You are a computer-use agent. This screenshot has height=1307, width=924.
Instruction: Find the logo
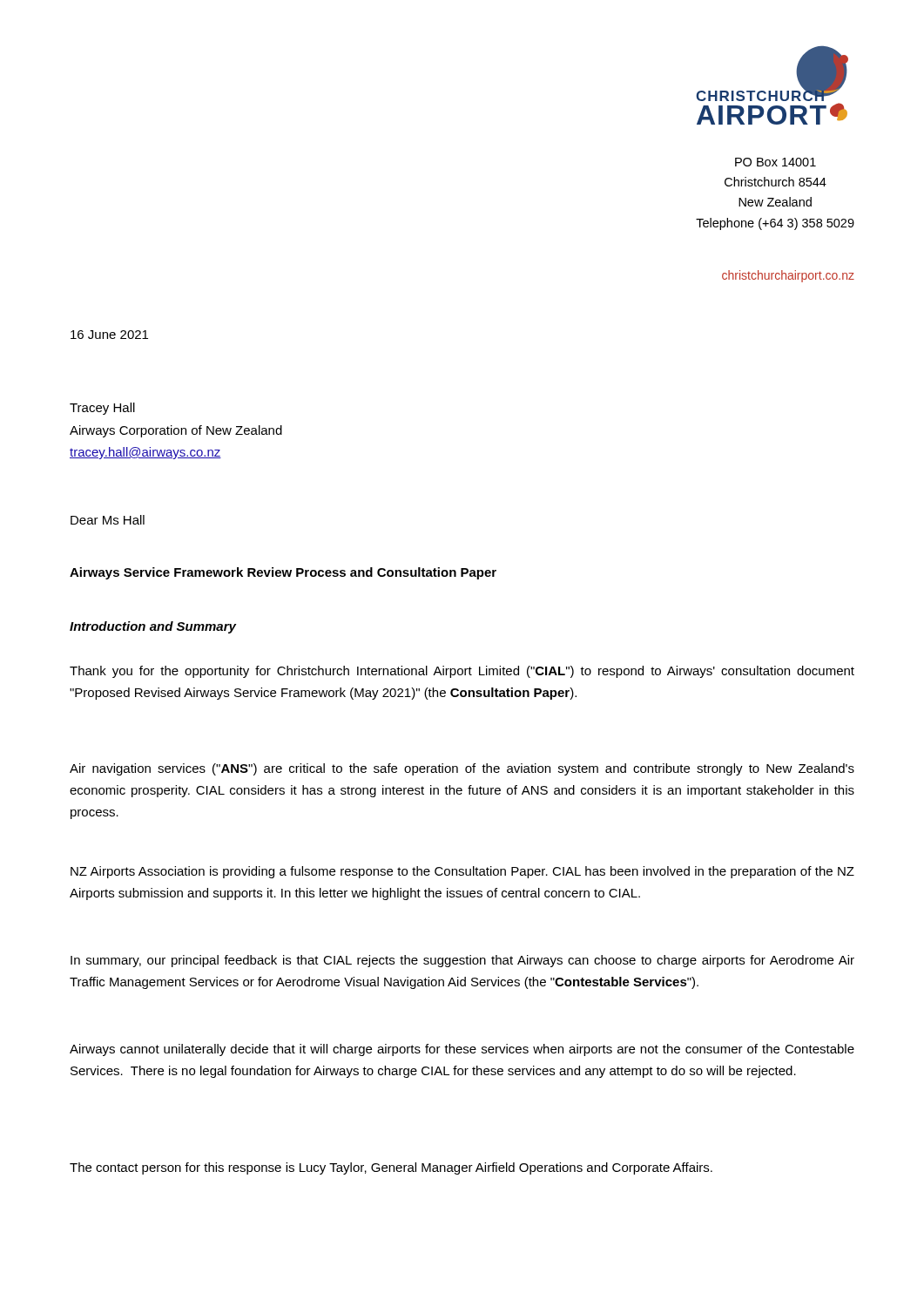point(772,91)
